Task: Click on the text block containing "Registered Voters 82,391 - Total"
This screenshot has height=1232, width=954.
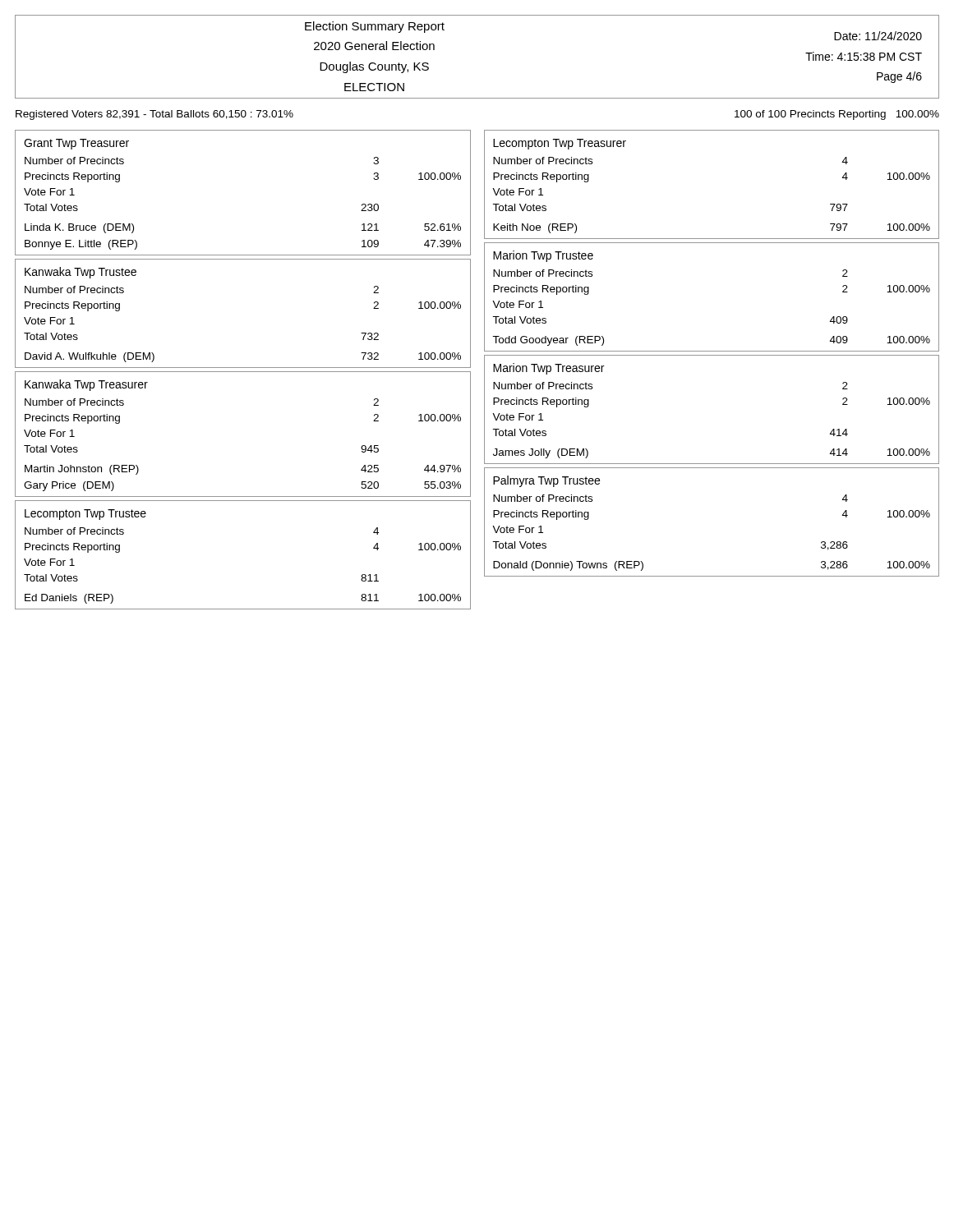Action: pos(154,114)
